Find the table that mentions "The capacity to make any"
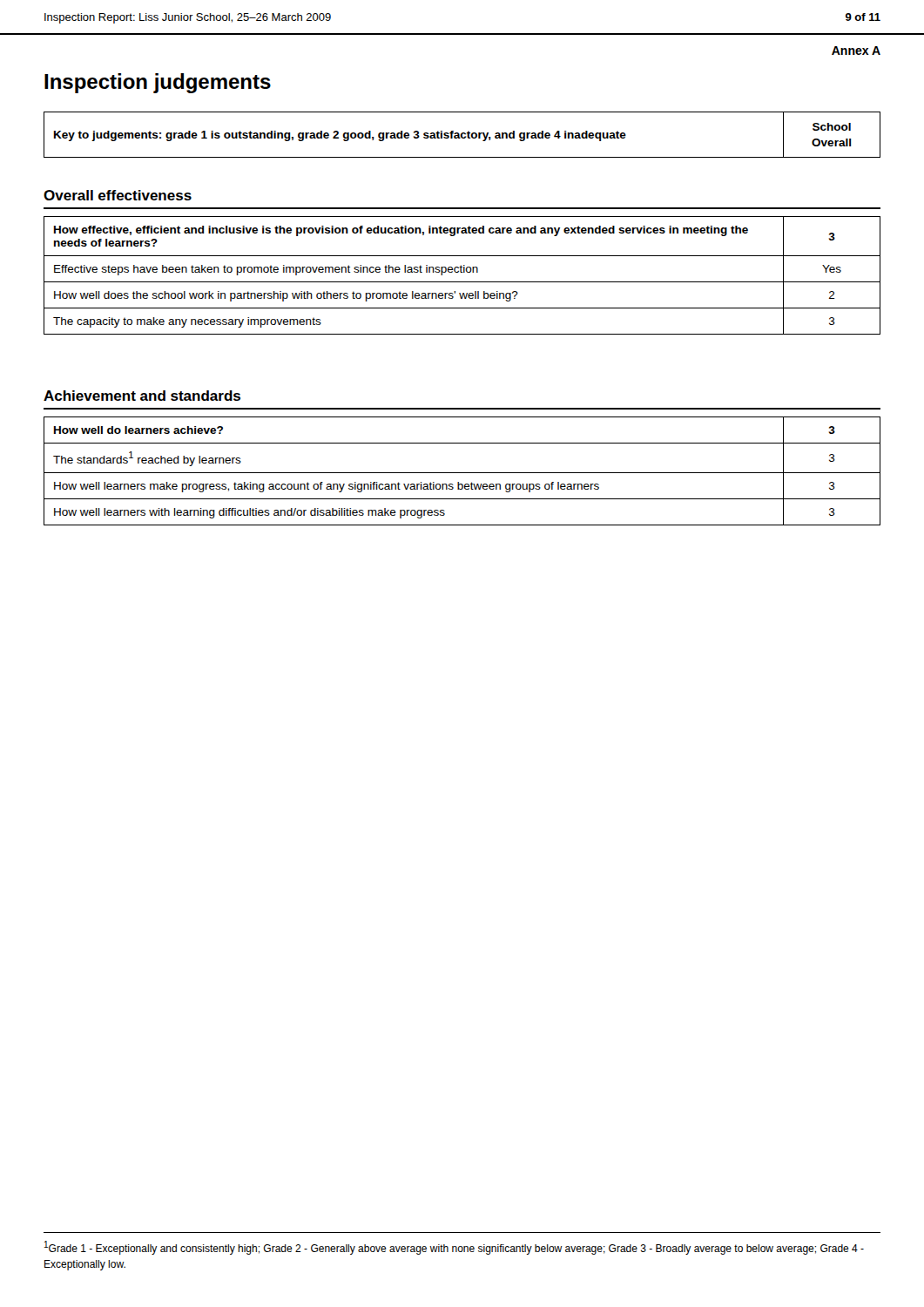 (x=462, y=275)
